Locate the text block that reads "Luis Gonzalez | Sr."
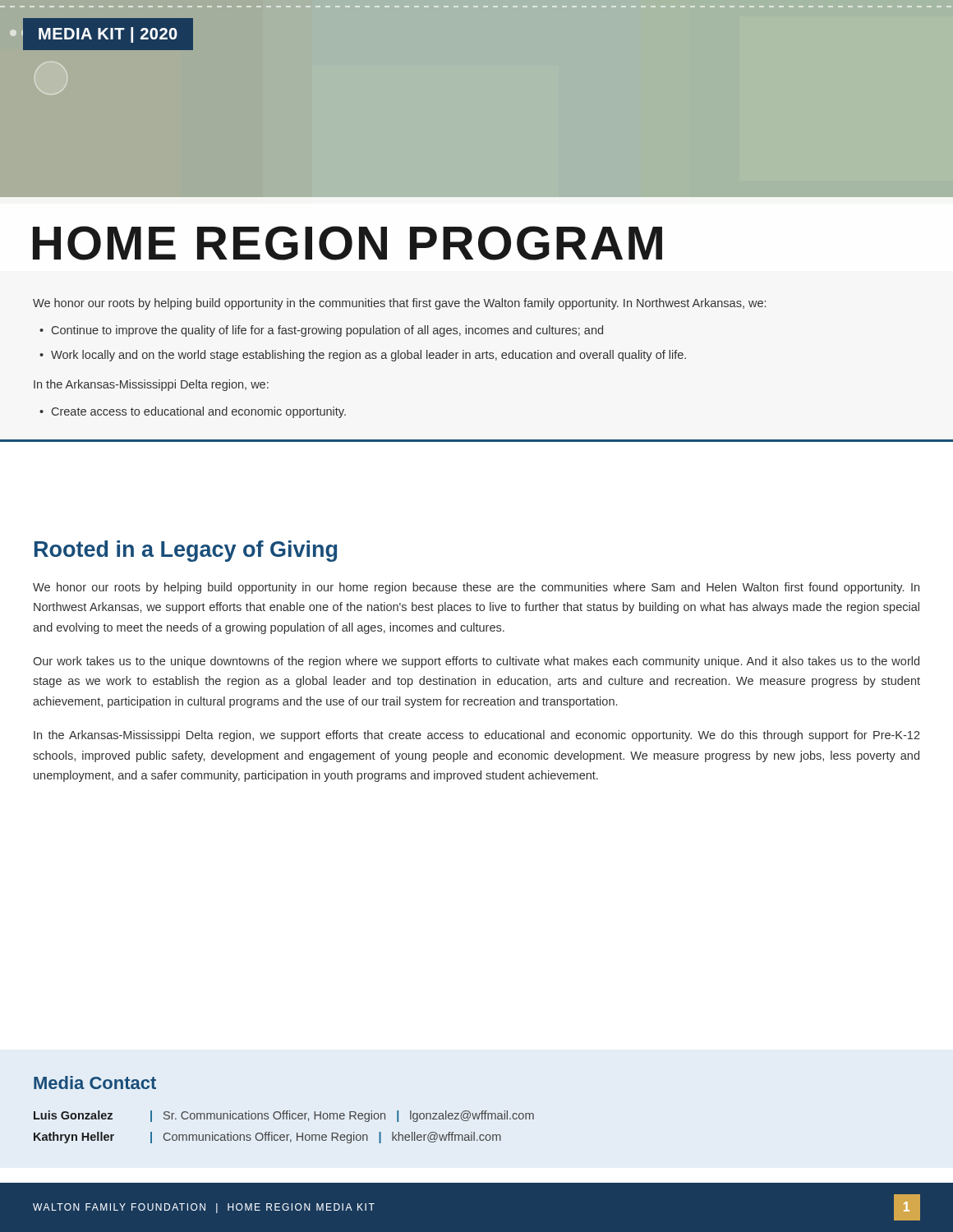Image resolution: width=953 pixels, height=1232 pixels. click(284, 1115)
